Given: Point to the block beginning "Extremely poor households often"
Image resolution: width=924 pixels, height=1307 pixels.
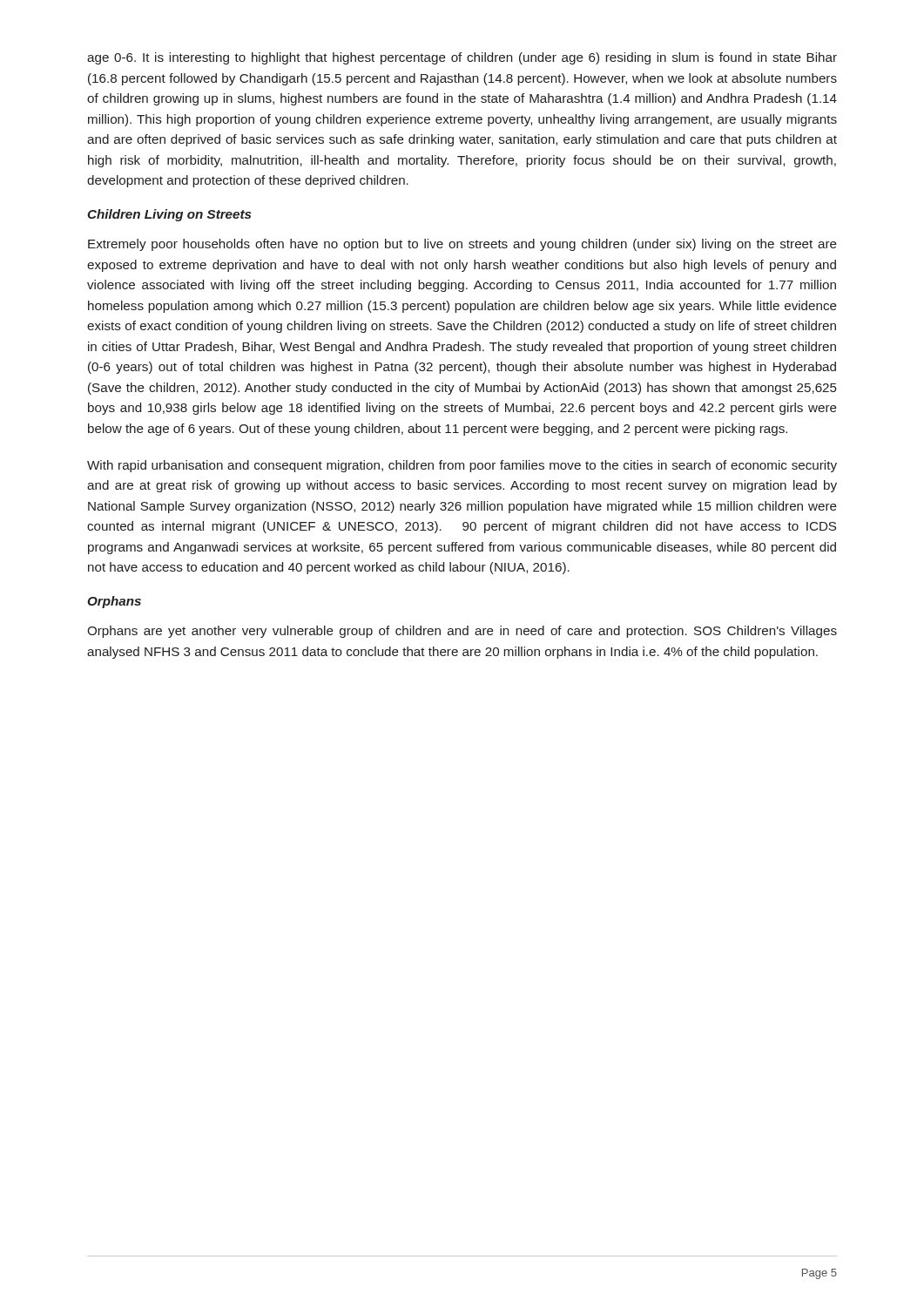Looking at the screenshot, I should click(x=462, y=336).
